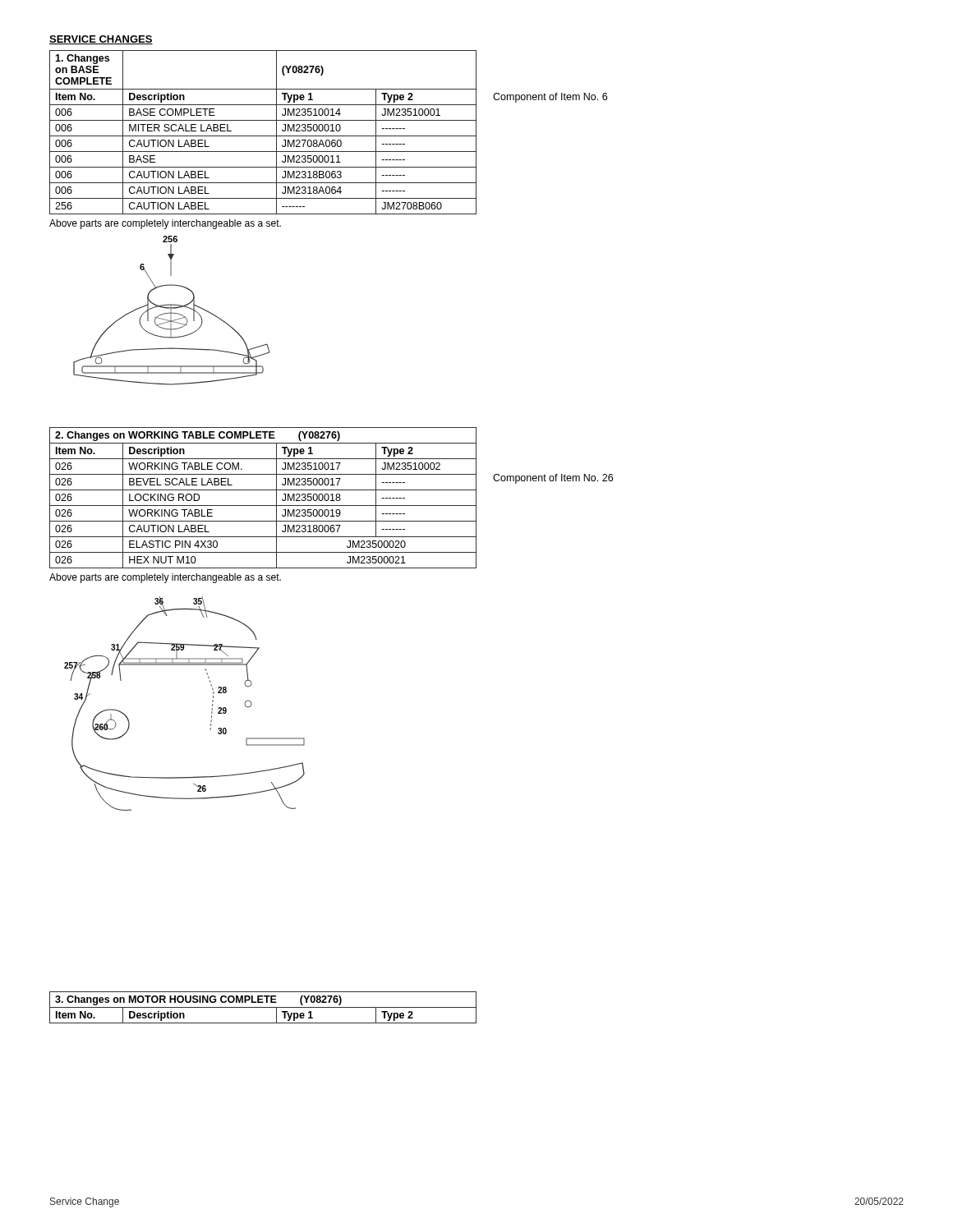Locate the text "SERVICE CHANGES"

point(101,39)
